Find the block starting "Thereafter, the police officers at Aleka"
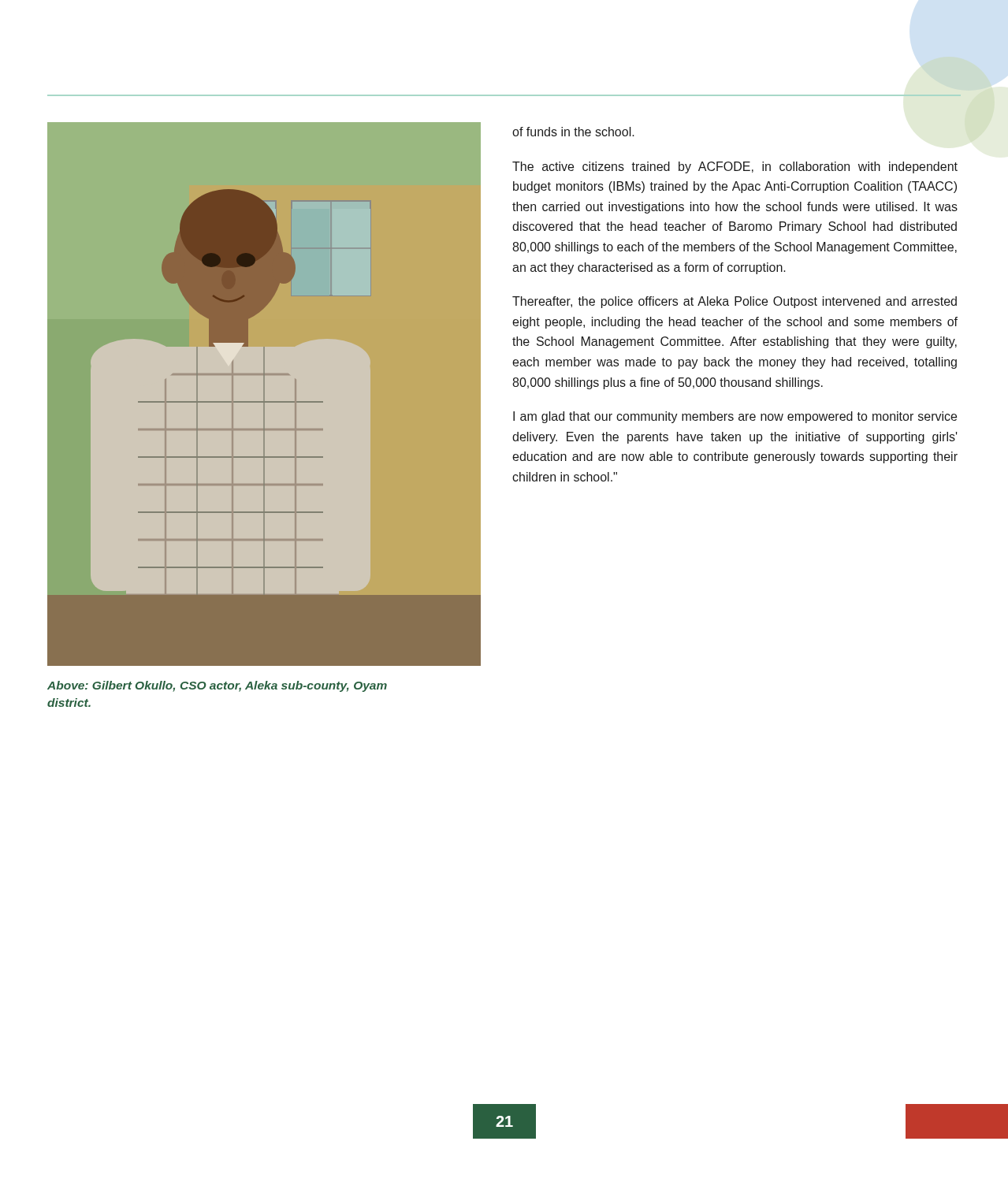Image resolution: width=1008 pixels, height=1182 pixels. [735, 342]
